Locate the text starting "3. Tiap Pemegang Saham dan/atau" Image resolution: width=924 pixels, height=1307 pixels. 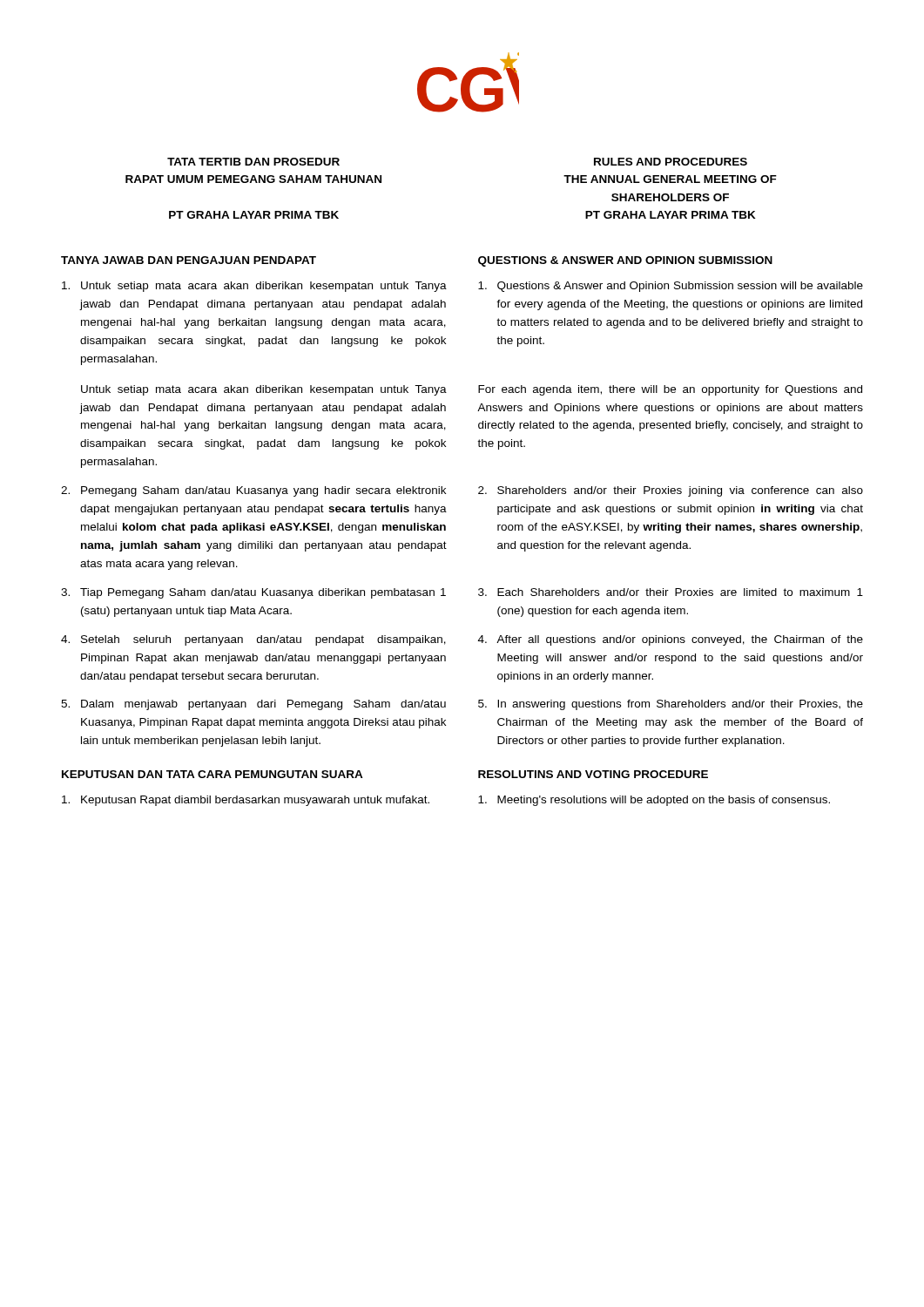[x=254, y=602]
